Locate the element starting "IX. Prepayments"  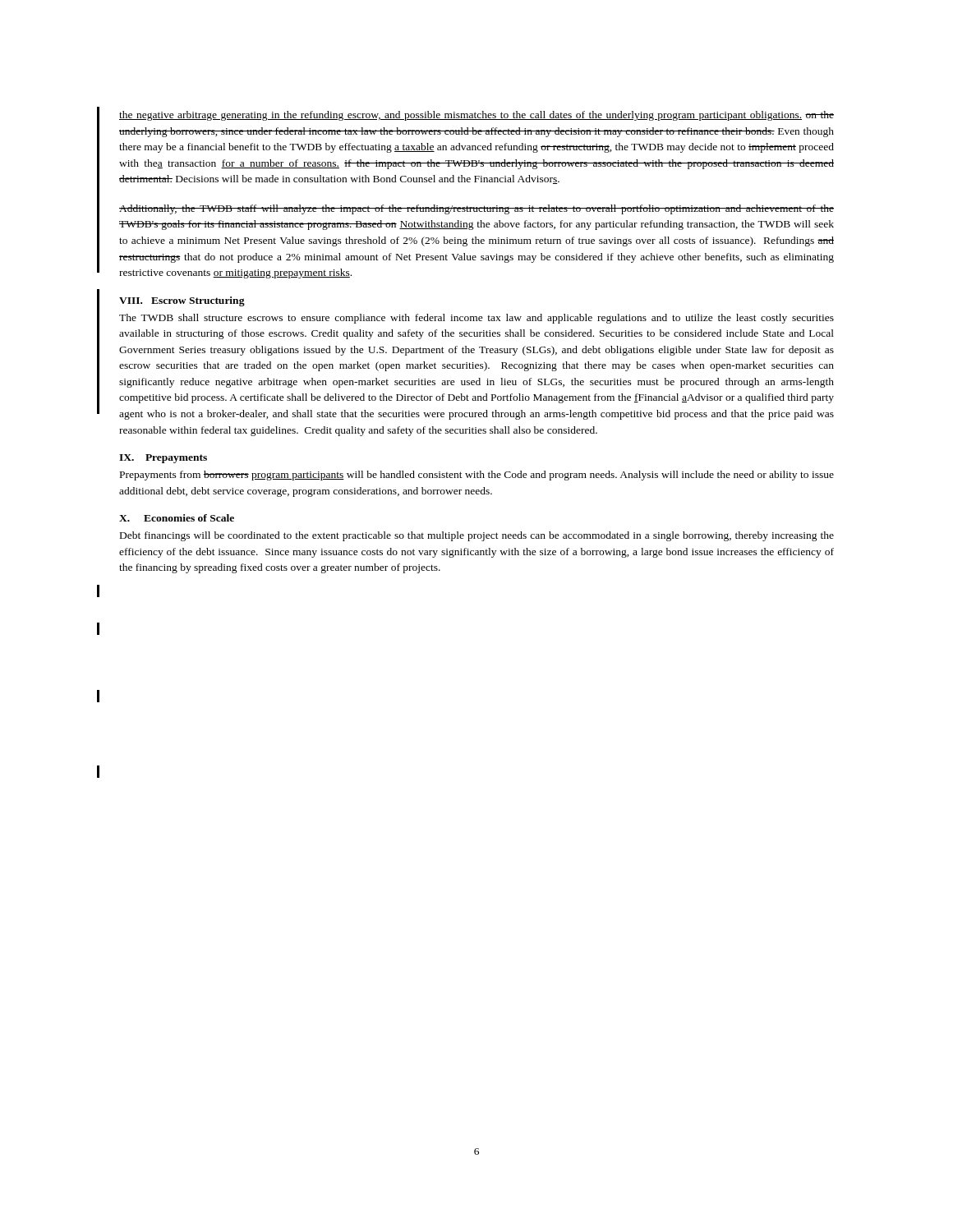[x=163, y=457]
